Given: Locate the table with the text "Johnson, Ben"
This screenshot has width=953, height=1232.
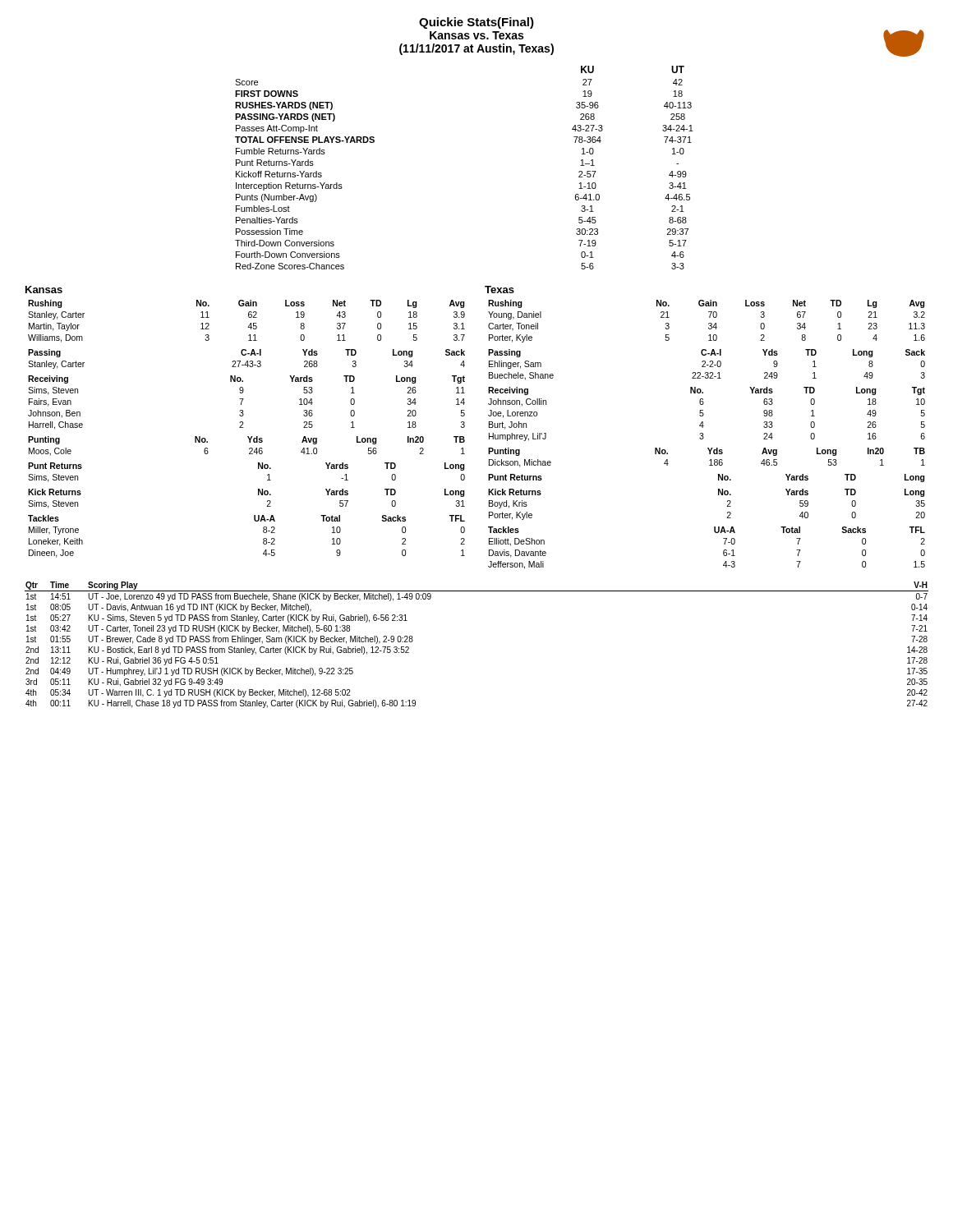Looking at the screenshot, I should [x=246, y=402].
